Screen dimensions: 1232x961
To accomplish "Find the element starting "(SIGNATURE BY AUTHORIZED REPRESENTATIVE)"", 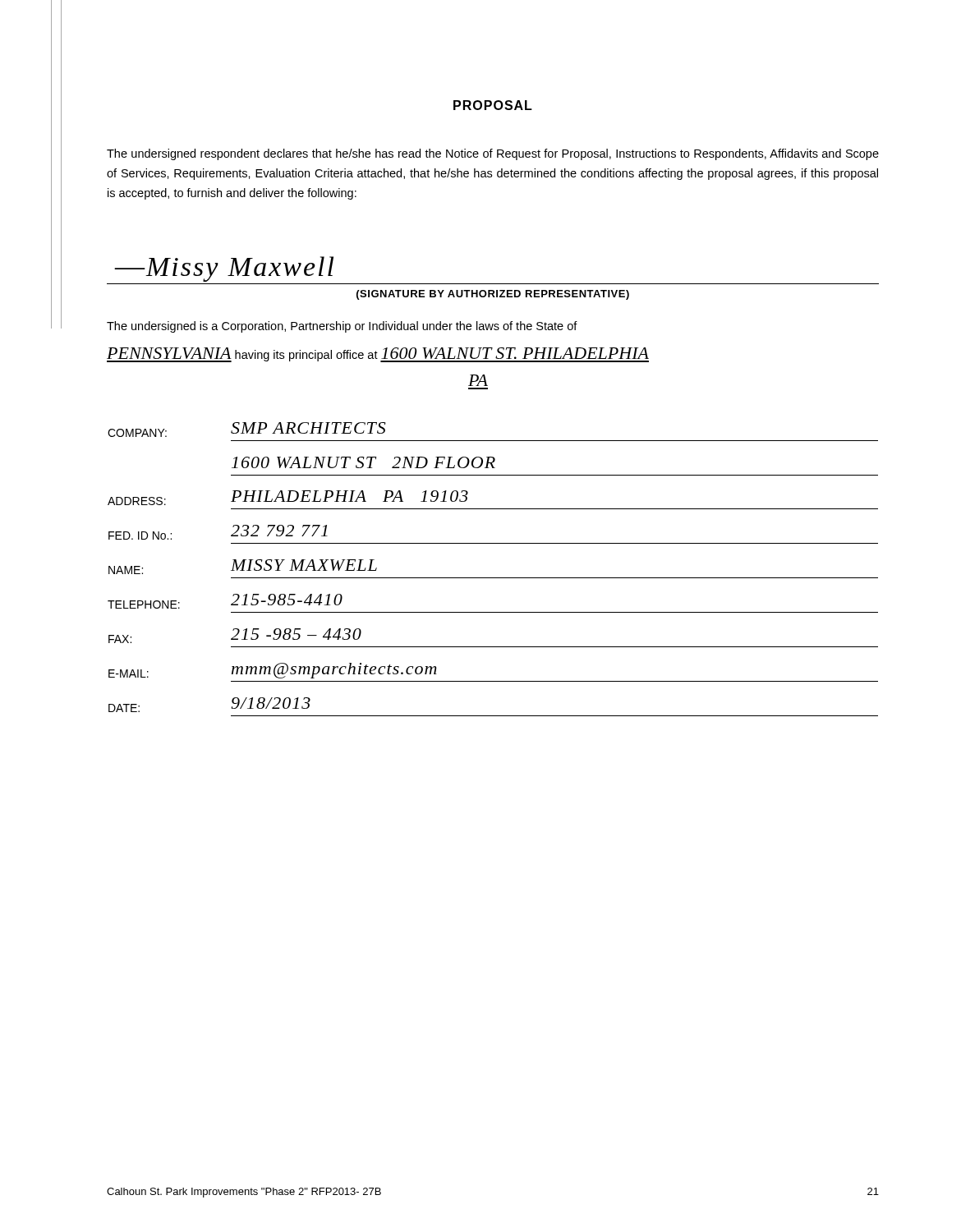I will [493, 293].
